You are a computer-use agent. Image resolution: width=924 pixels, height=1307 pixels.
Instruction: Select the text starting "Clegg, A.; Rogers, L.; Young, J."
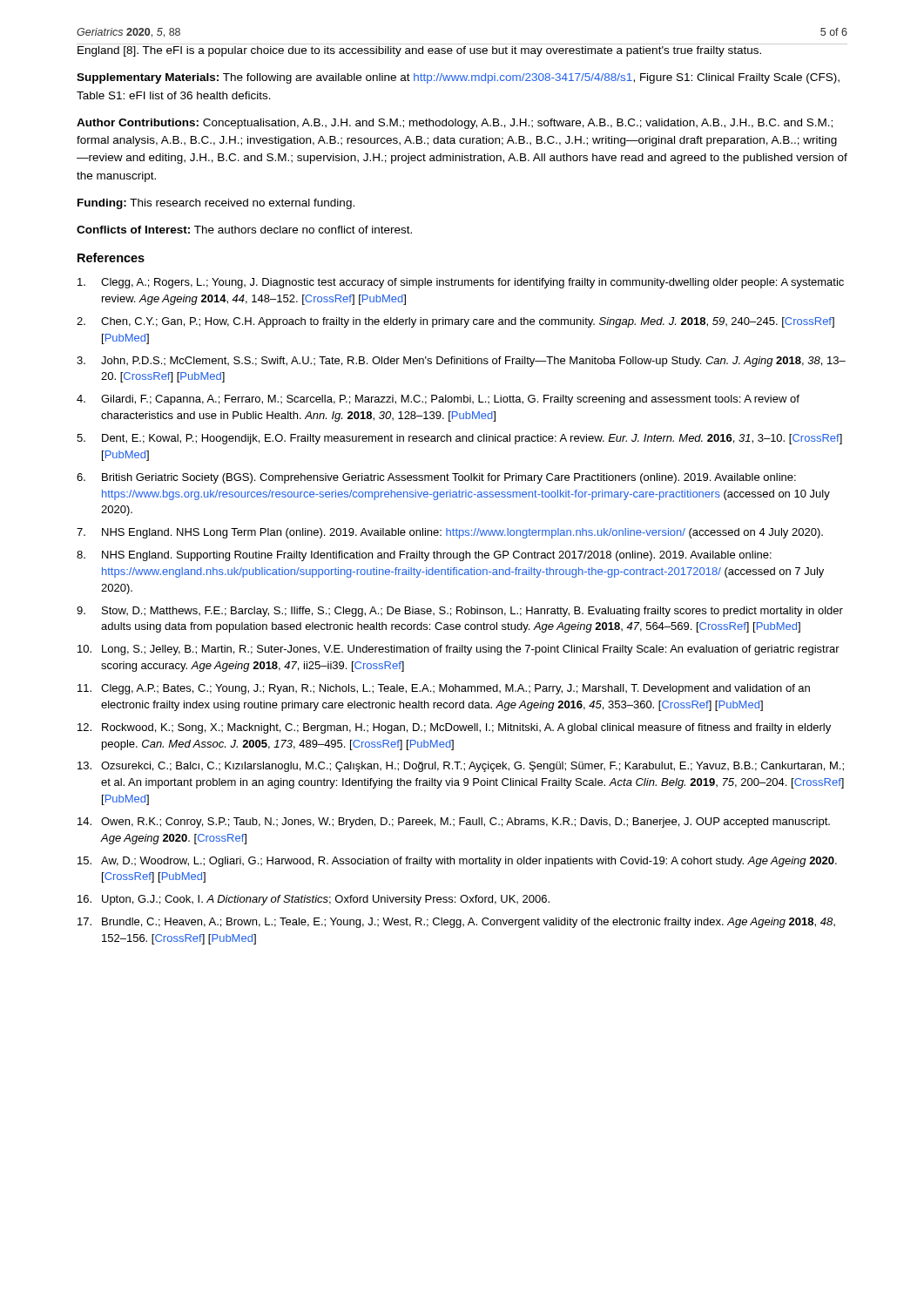tap(462, 291)
